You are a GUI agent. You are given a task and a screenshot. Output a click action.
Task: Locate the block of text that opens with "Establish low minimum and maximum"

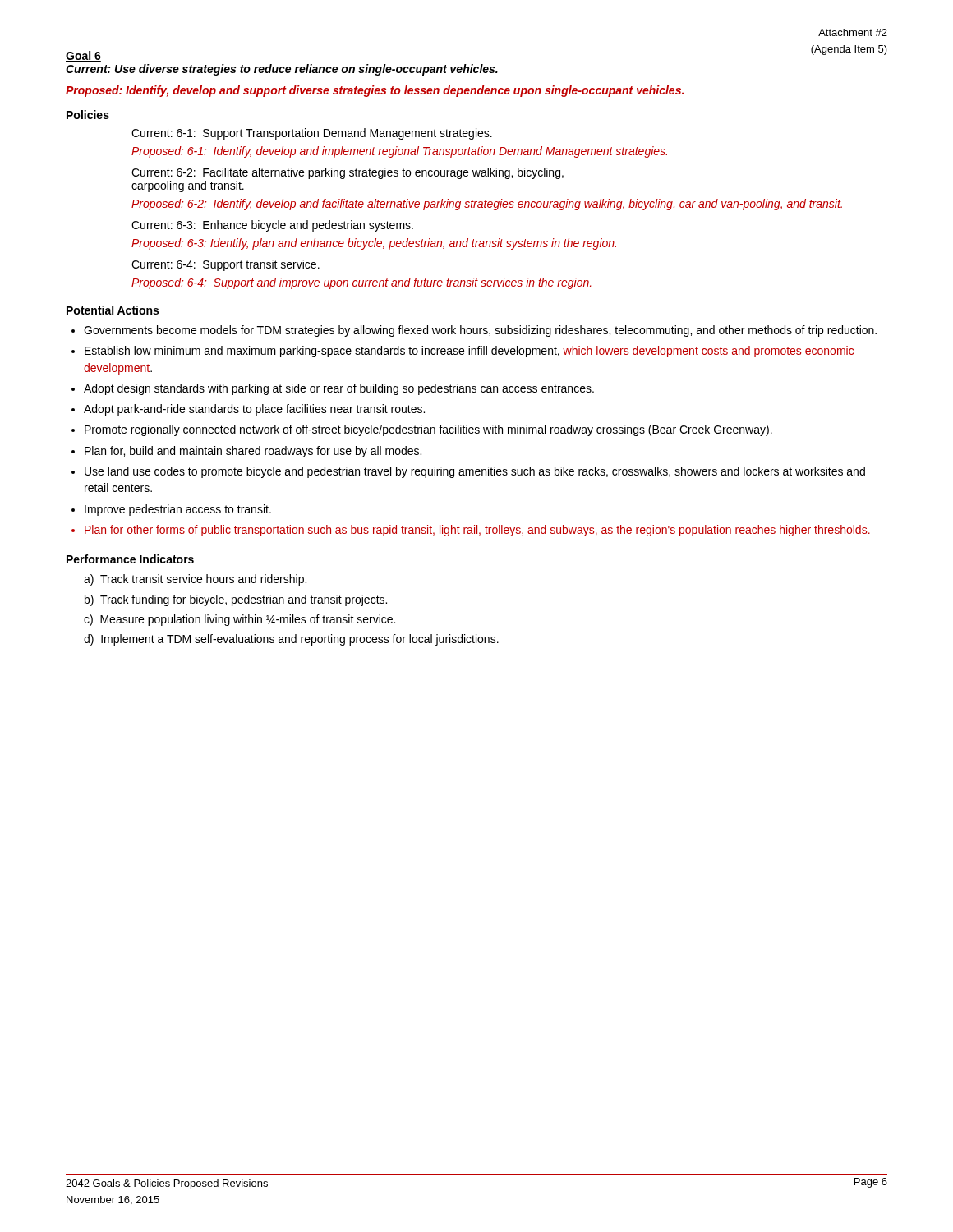[x=469, y=359]
